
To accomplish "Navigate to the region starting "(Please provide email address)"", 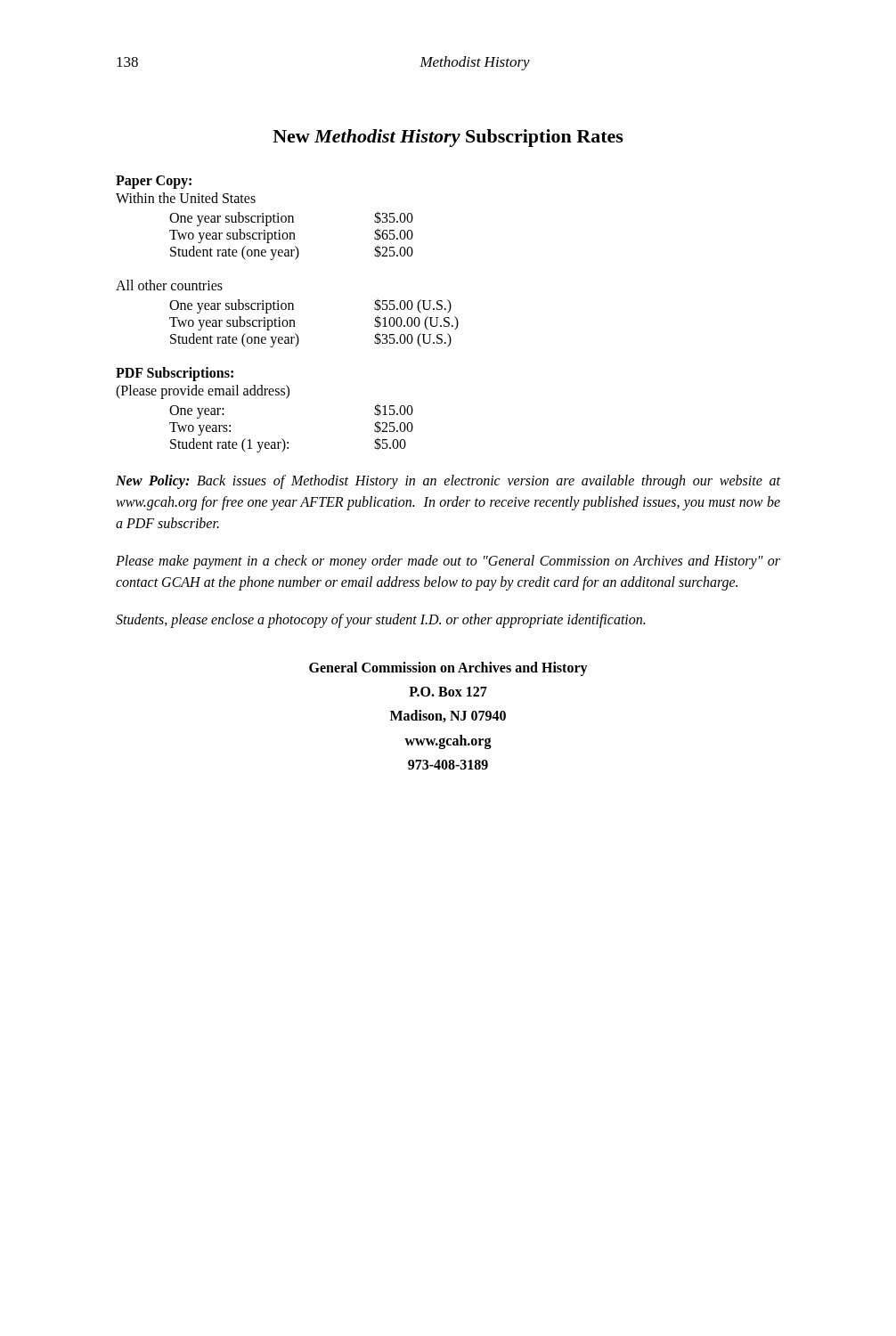I will (203, 391).
